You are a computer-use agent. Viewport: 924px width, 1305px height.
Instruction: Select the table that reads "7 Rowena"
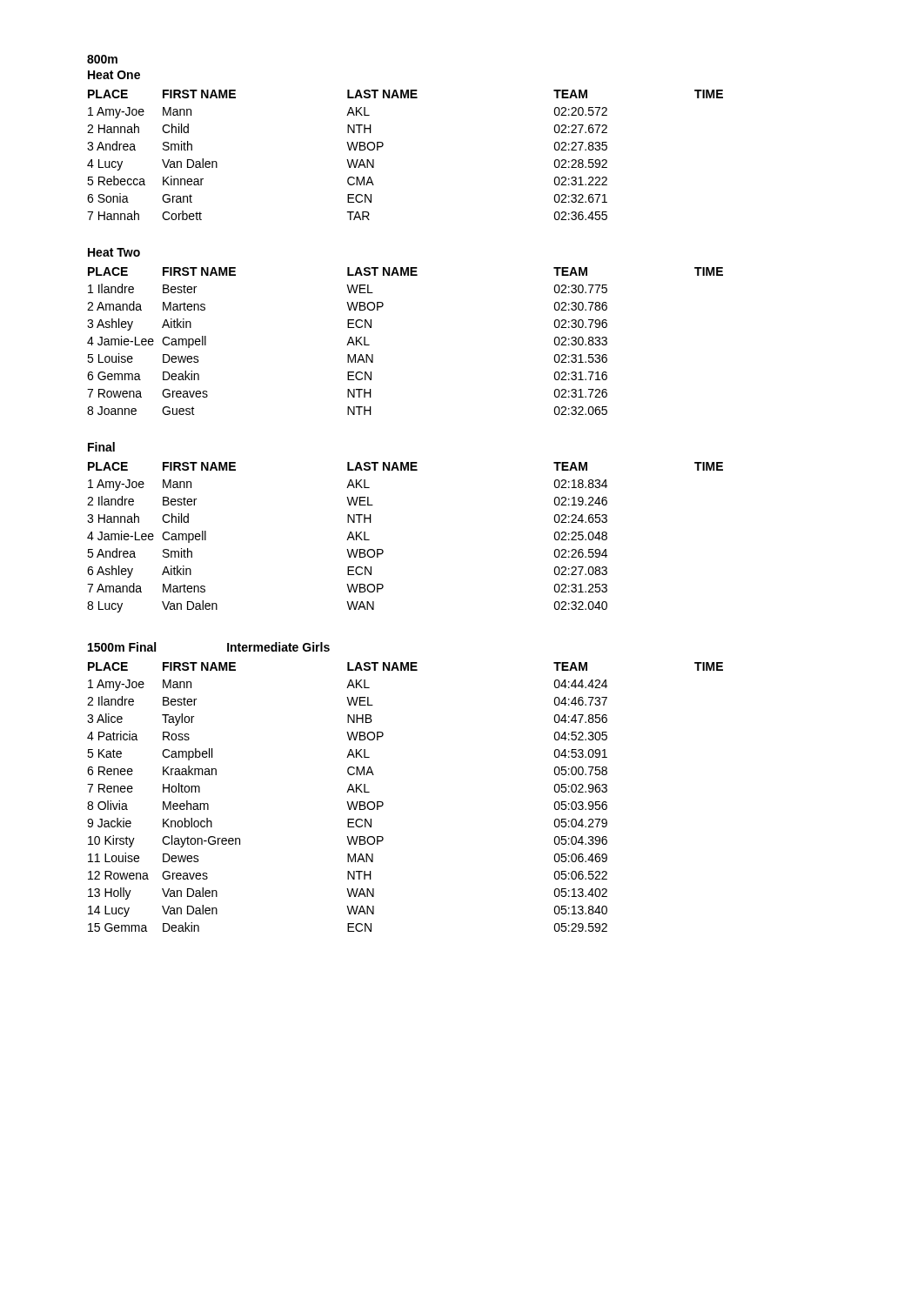pos(461,341)
